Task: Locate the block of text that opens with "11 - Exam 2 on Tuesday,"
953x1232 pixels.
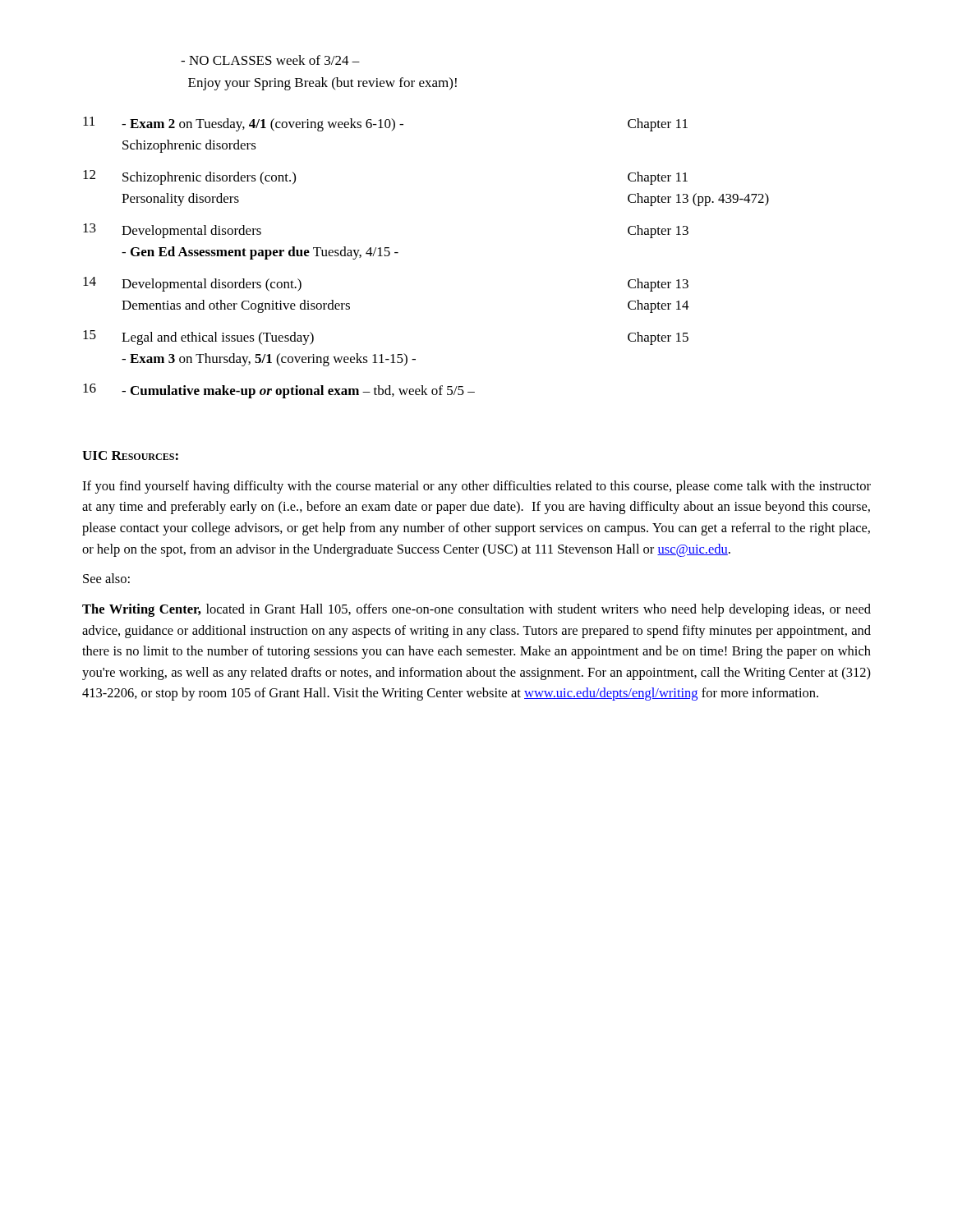Action: coord(385,124)
